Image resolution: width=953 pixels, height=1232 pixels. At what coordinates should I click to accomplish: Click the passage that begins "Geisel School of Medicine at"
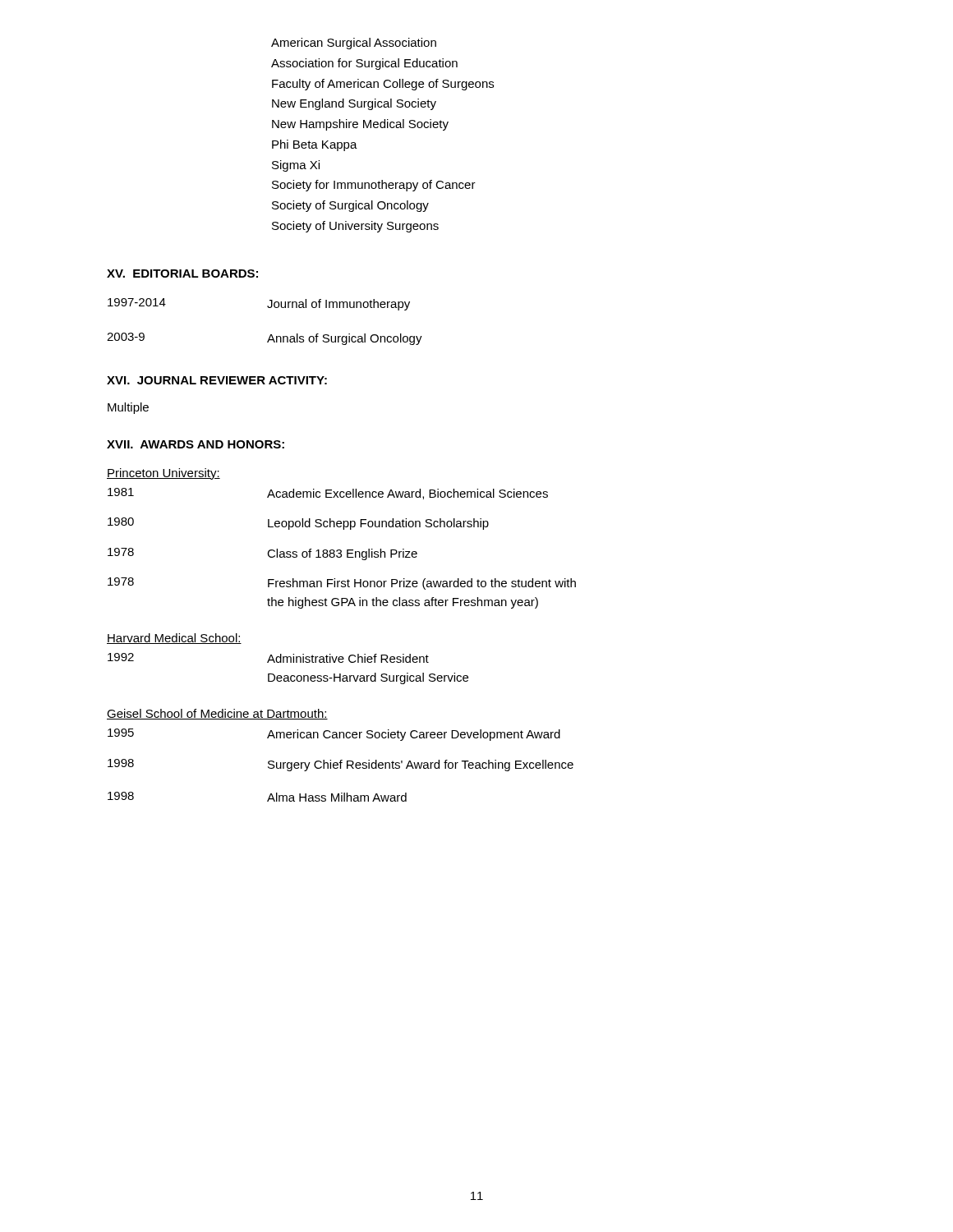point(217,713)
